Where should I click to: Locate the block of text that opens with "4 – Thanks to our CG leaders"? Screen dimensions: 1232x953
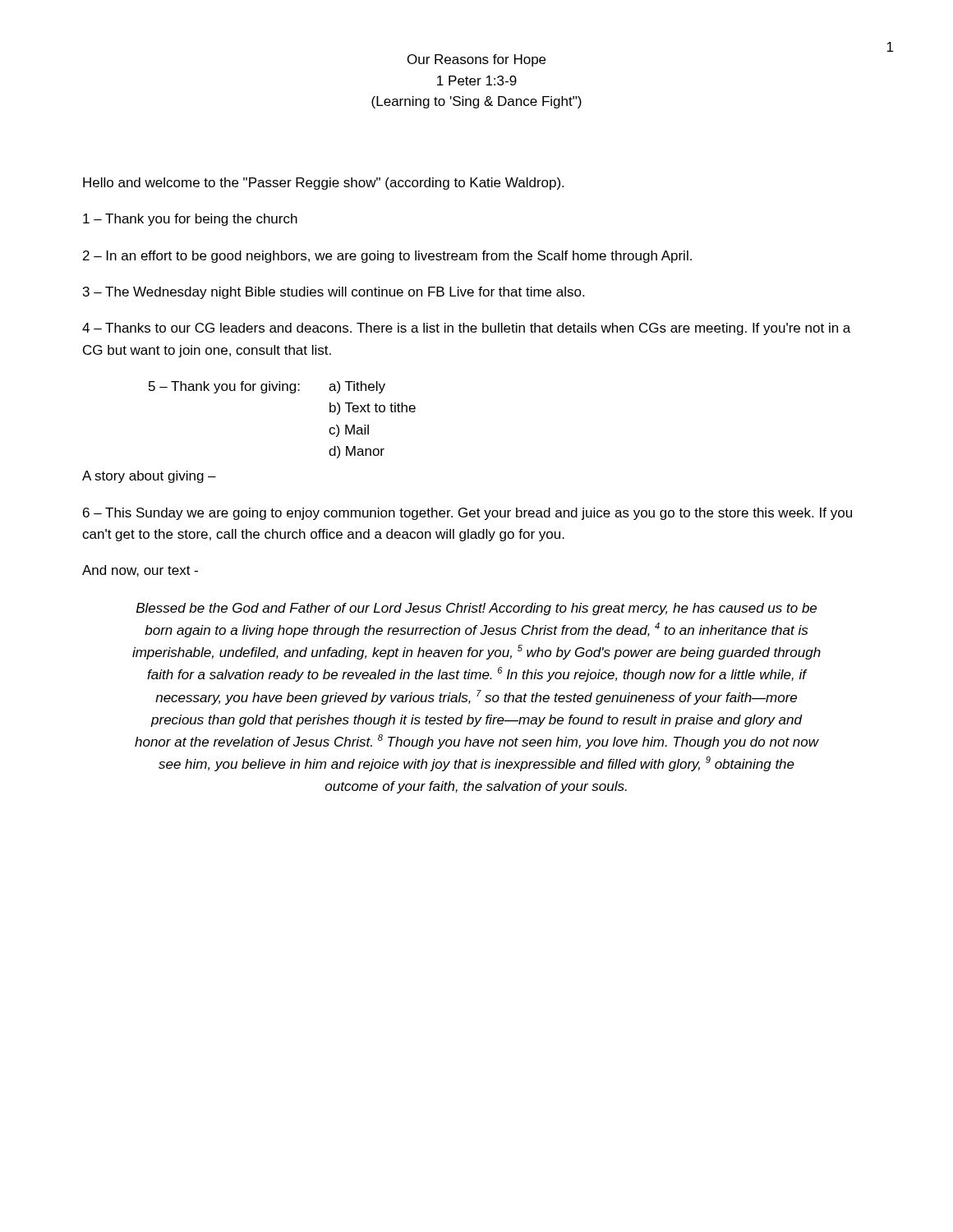[x=476, y=340]
